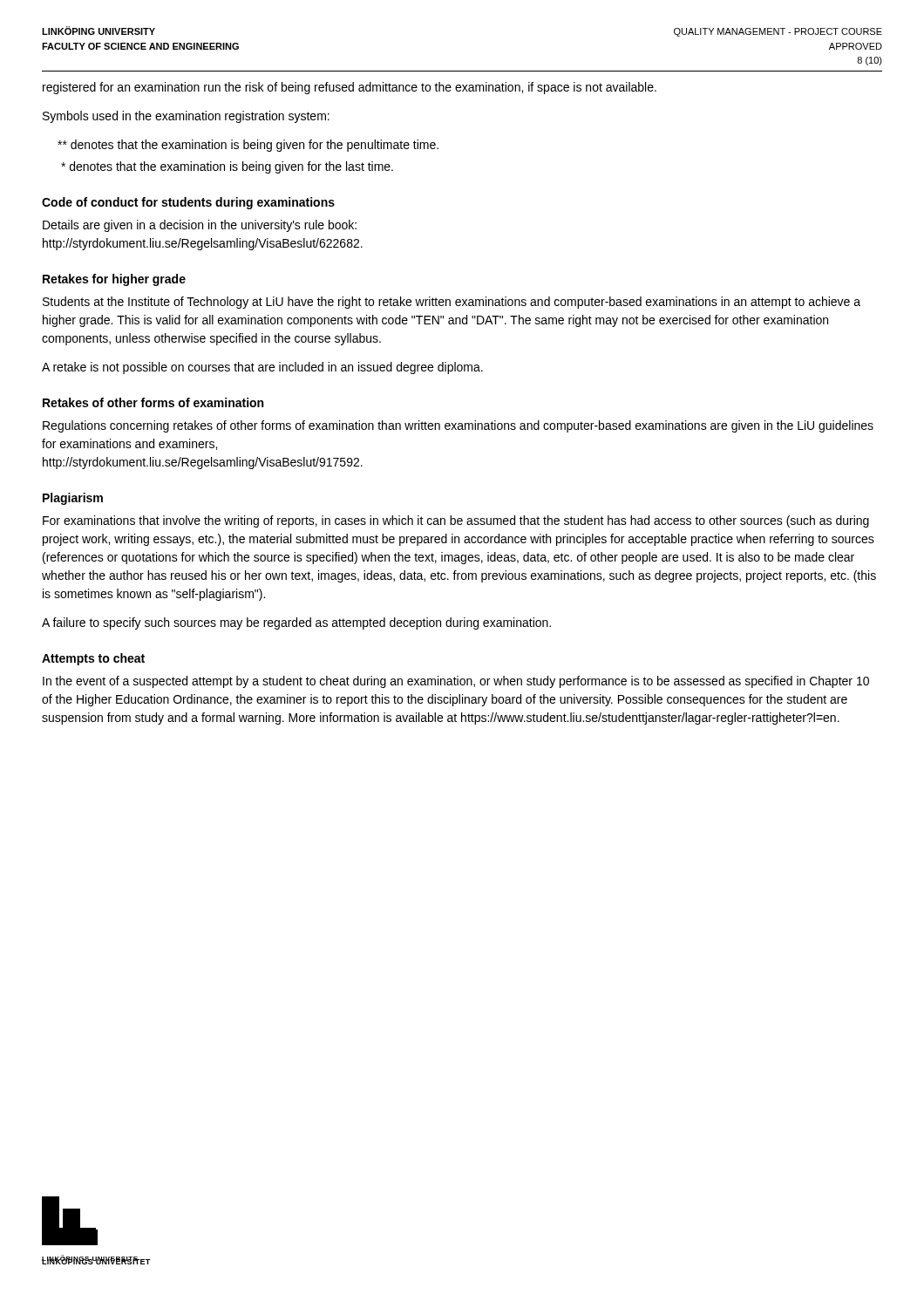Viewport: 924px width, 1308px height.
Task: Select the text starting "** denotes that the examination is"
Action: point(249,145)
